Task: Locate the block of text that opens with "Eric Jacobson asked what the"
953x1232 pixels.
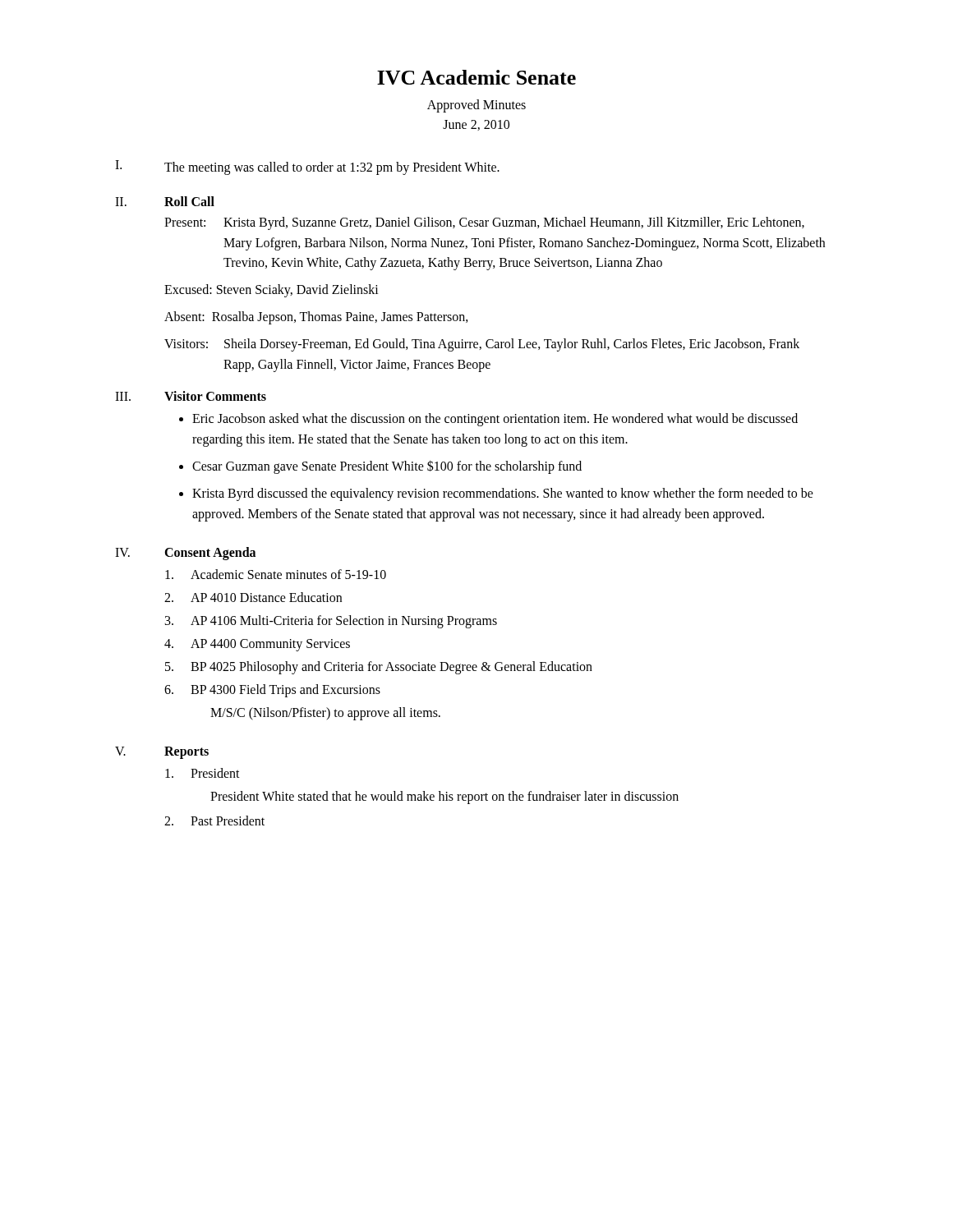Action: click(x=495, y=429)
